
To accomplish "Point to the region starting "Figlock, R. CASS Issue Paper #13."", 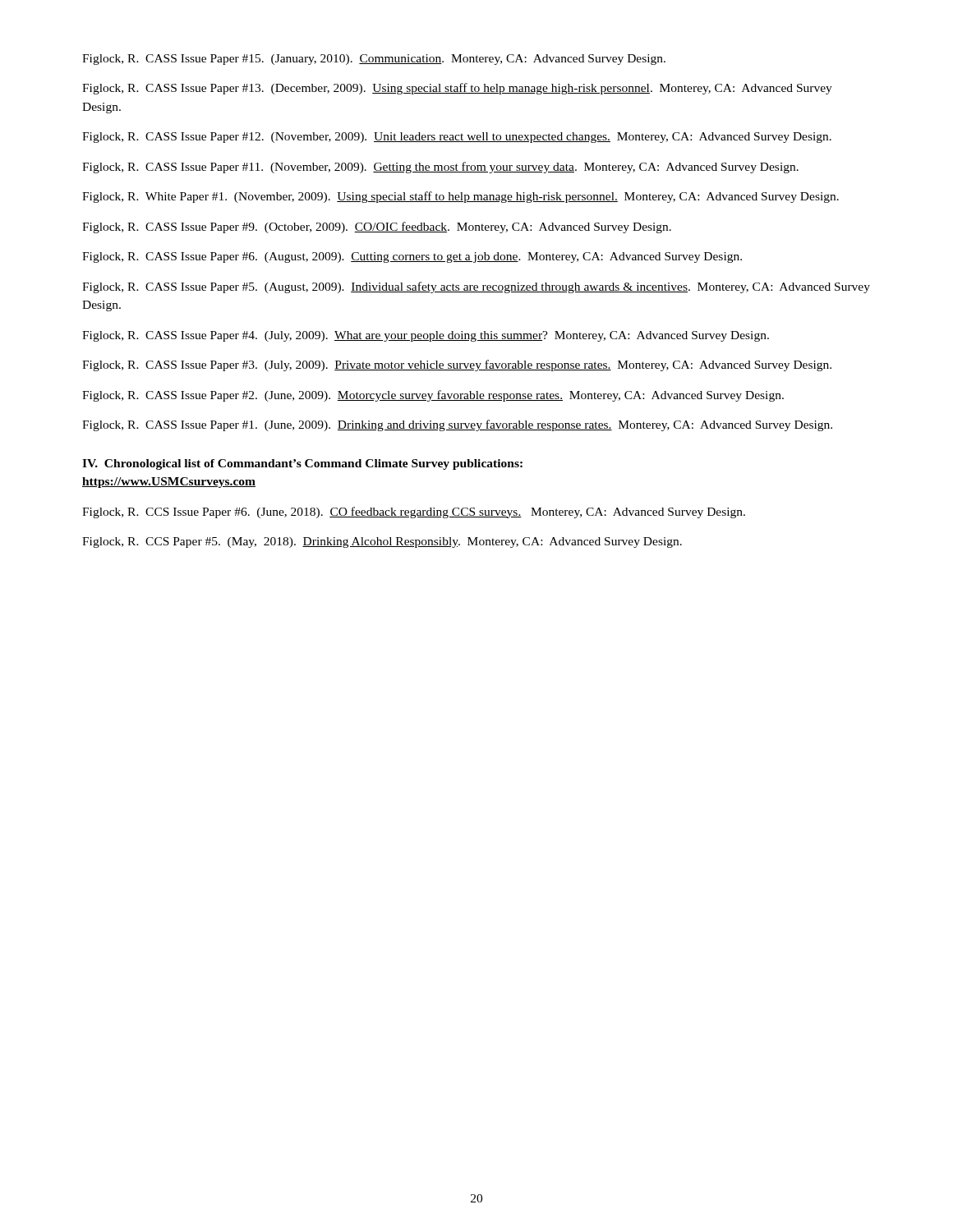I will (x=476, y=98).
